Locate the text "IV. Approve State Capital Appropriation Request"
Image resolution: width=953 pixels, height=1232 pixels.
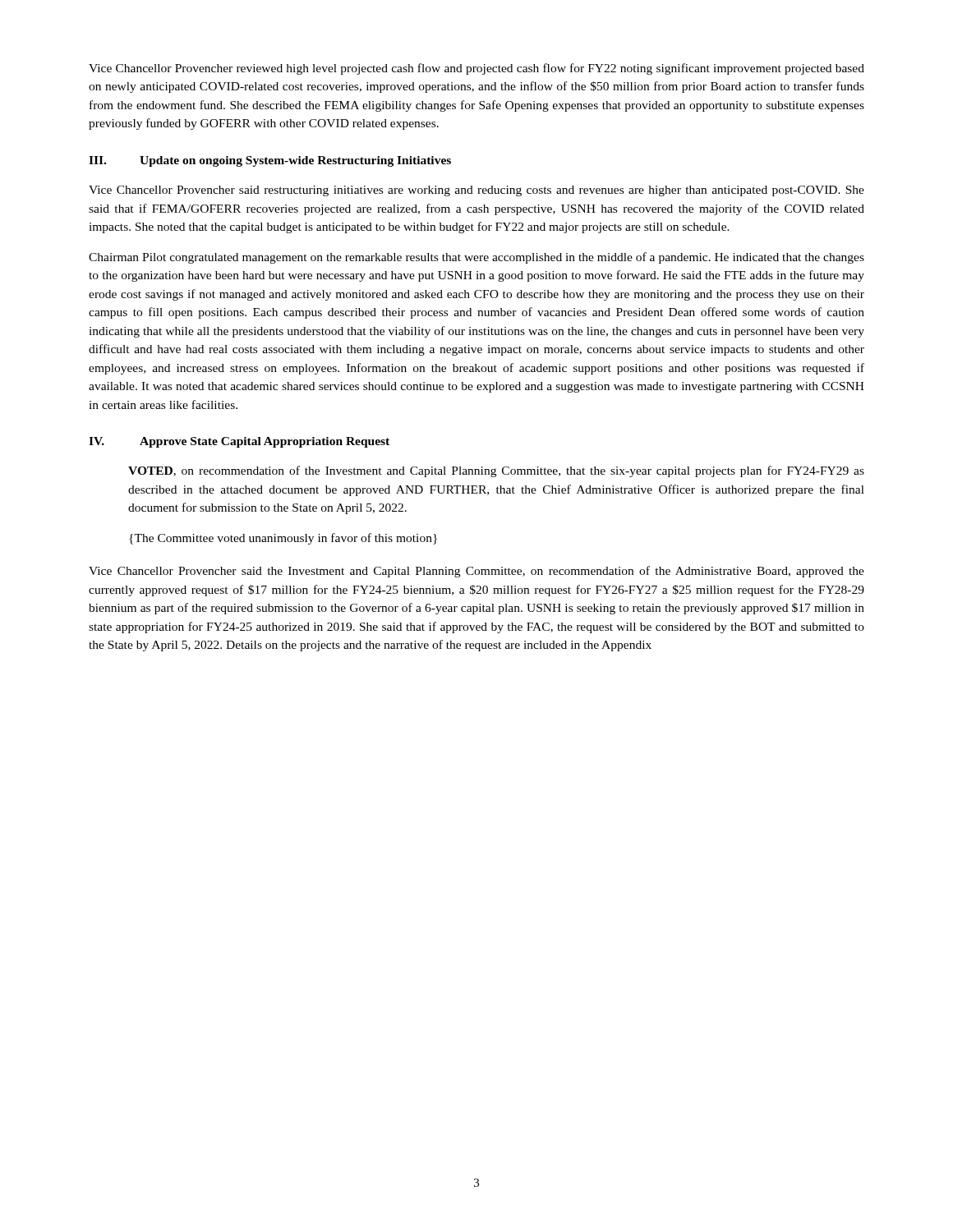pos(239,441)
